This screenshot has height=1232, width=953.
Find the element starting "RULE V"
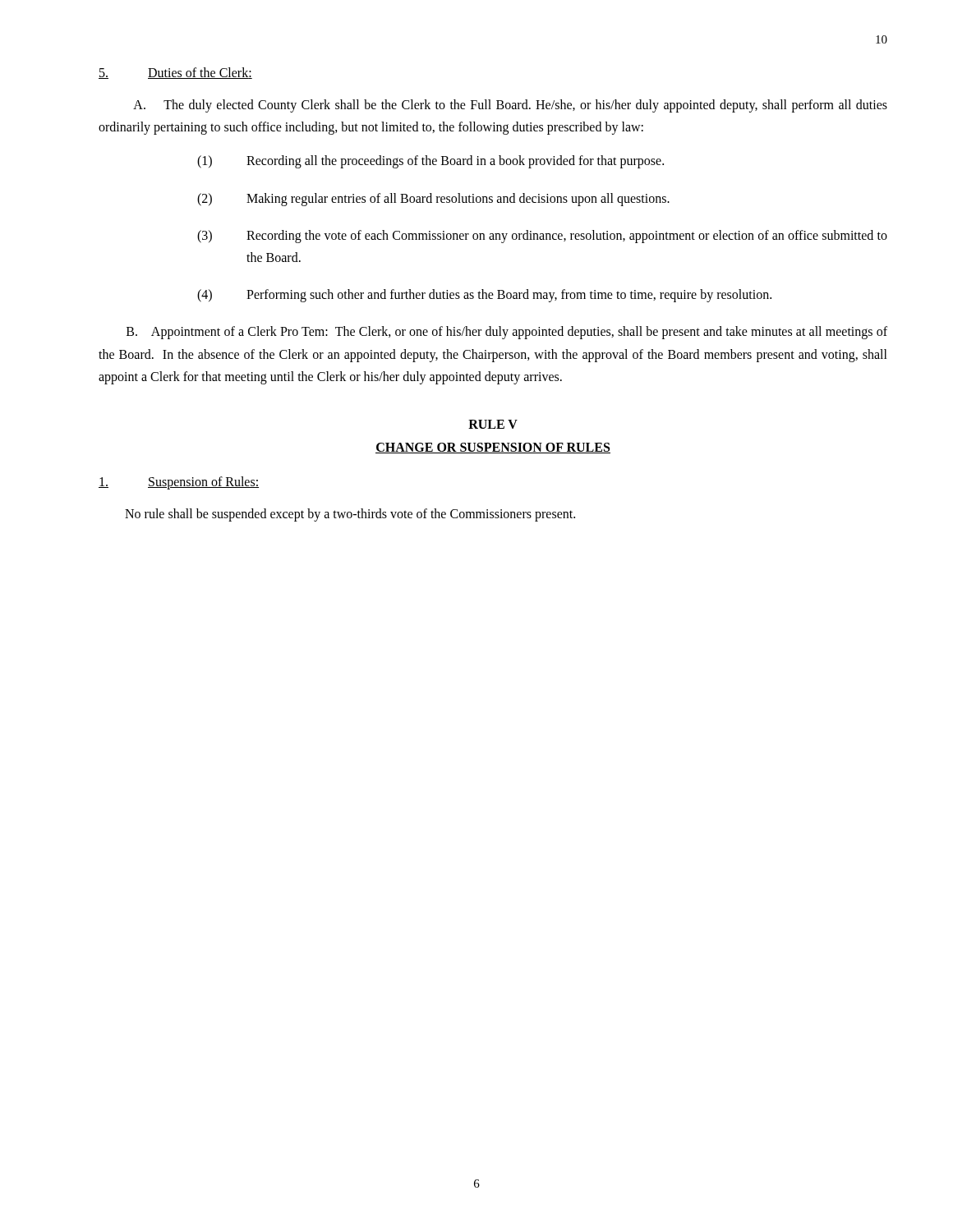coord(493,424)
